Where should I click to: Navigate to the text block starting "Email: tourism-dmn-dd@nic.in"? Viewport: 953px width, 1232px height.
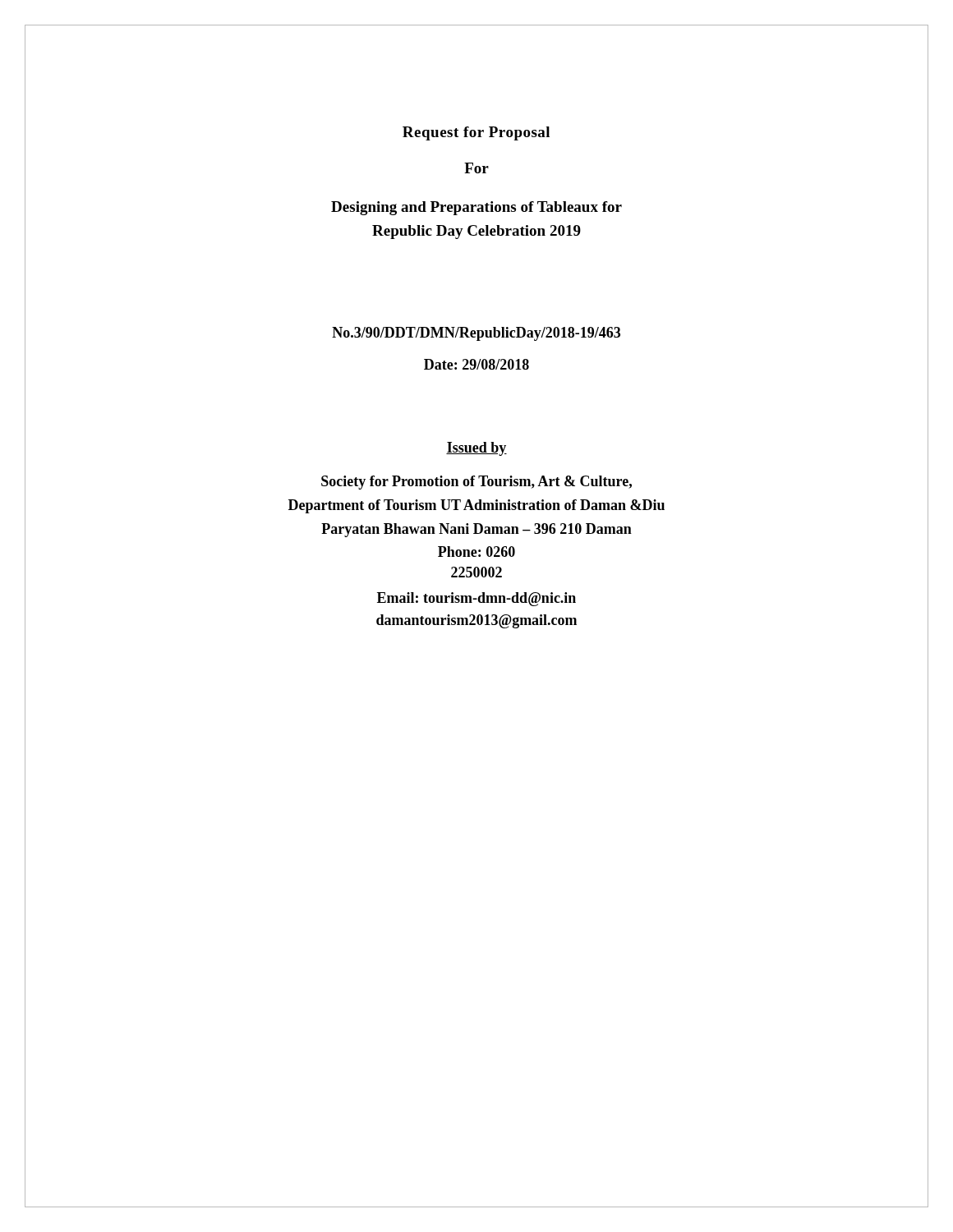point(476,598)
